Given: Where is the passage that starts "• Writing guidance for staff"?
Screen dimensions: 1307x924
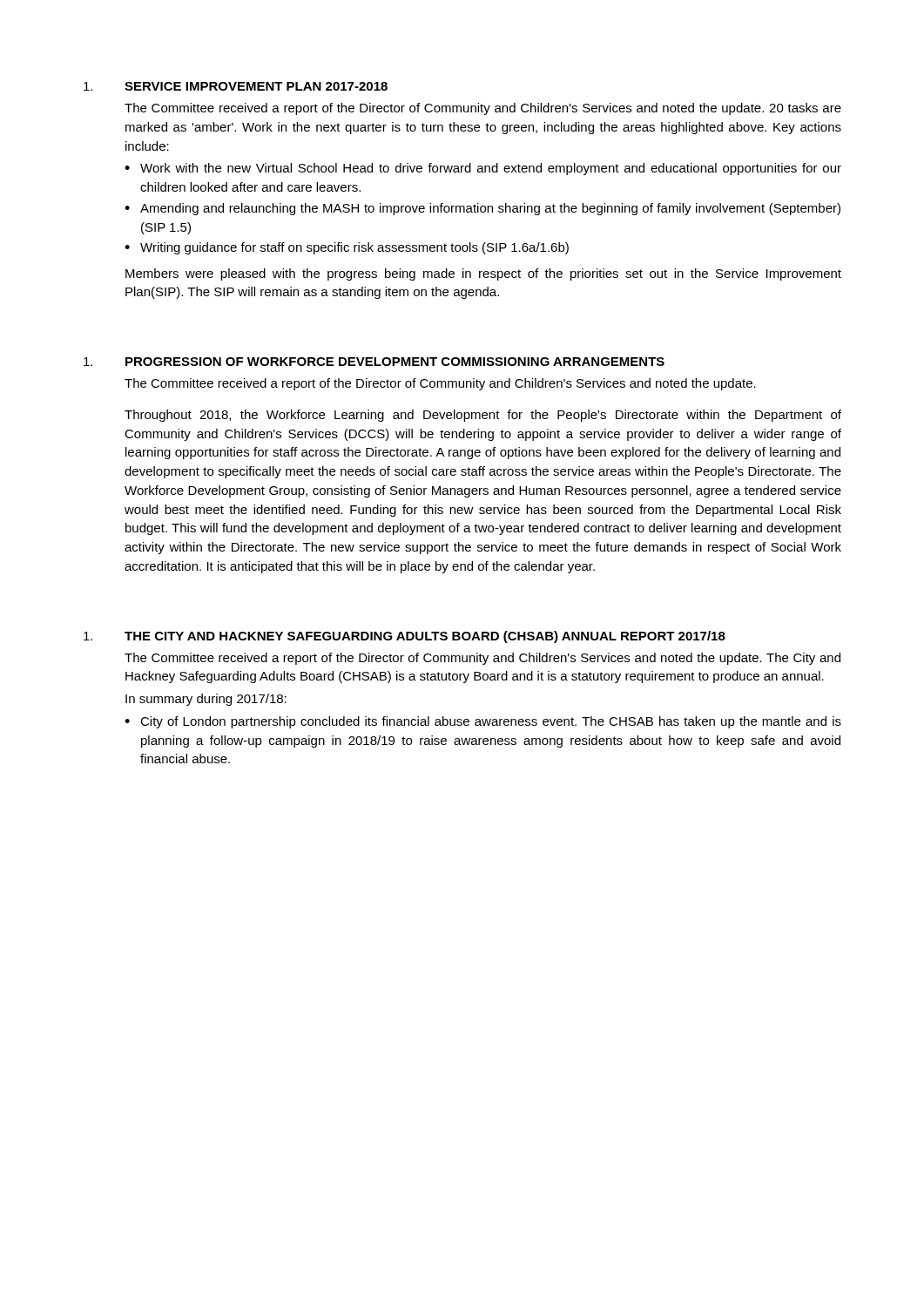Looking at the screenshot, I should pos(483,248).
